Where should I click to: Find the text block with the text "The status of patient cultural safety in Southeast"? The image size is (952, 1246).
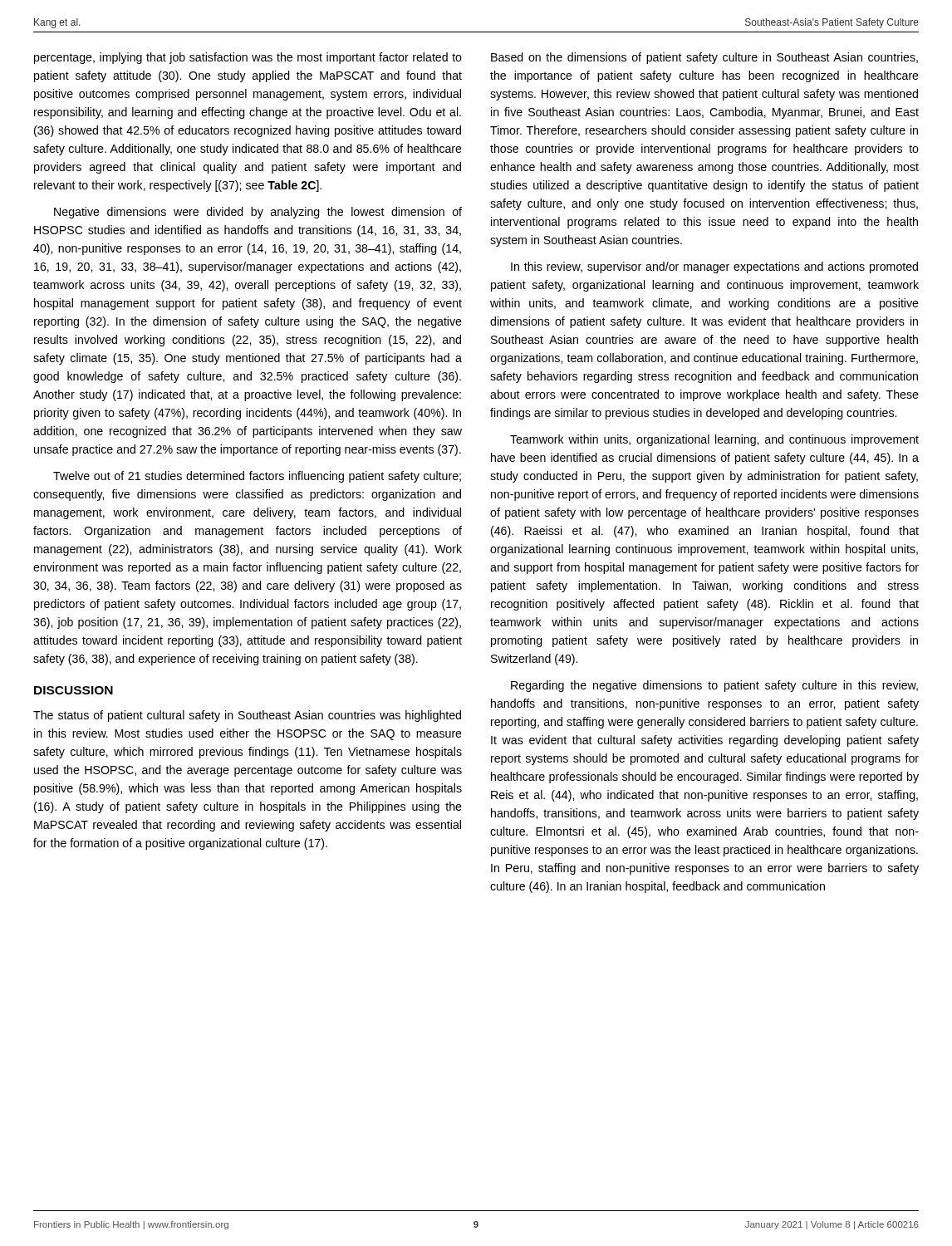coord(248,779)
